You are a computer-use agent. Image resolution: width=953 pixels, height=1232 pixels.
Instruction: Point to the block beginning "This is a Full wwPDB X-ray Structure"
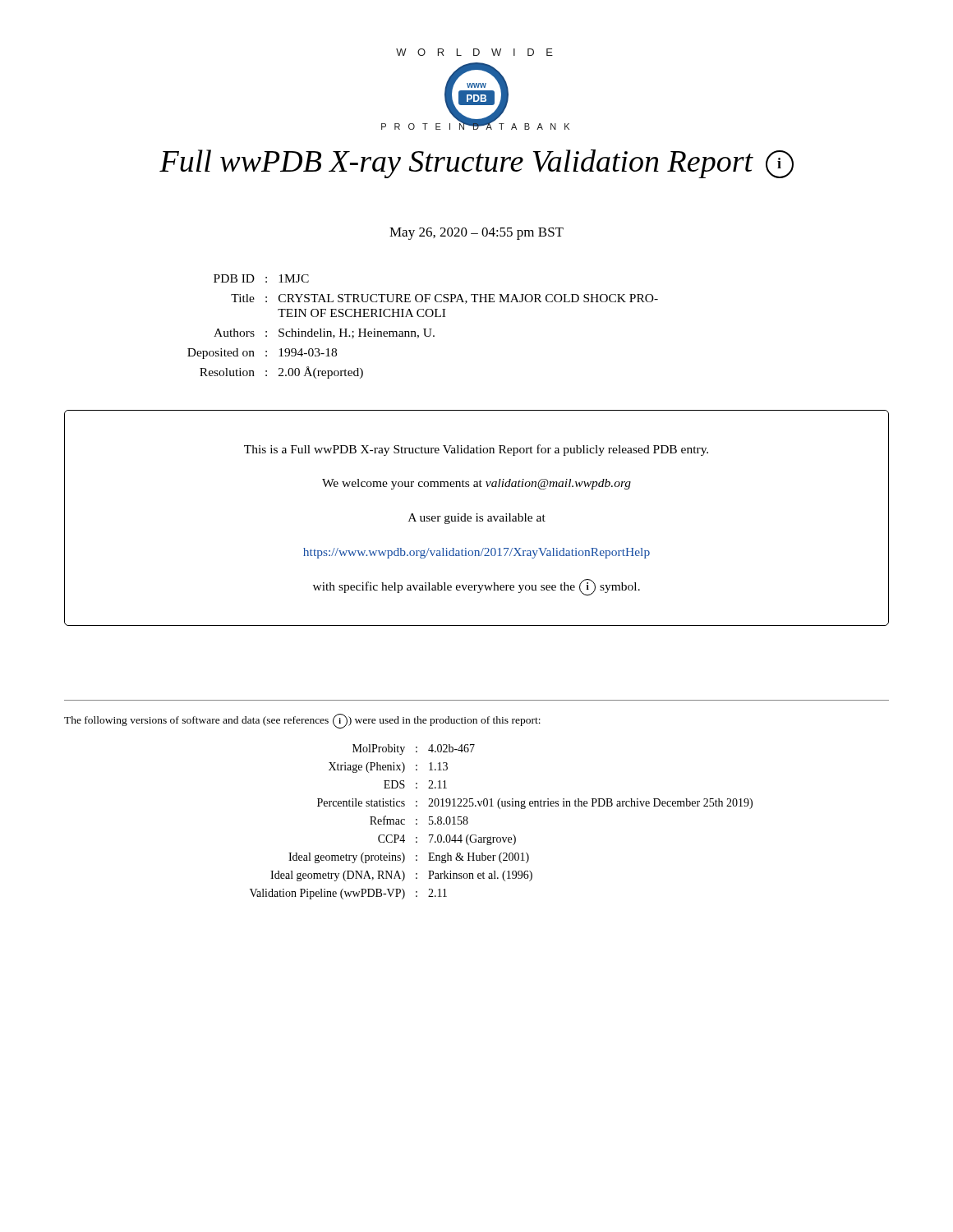tap(476, 518)
